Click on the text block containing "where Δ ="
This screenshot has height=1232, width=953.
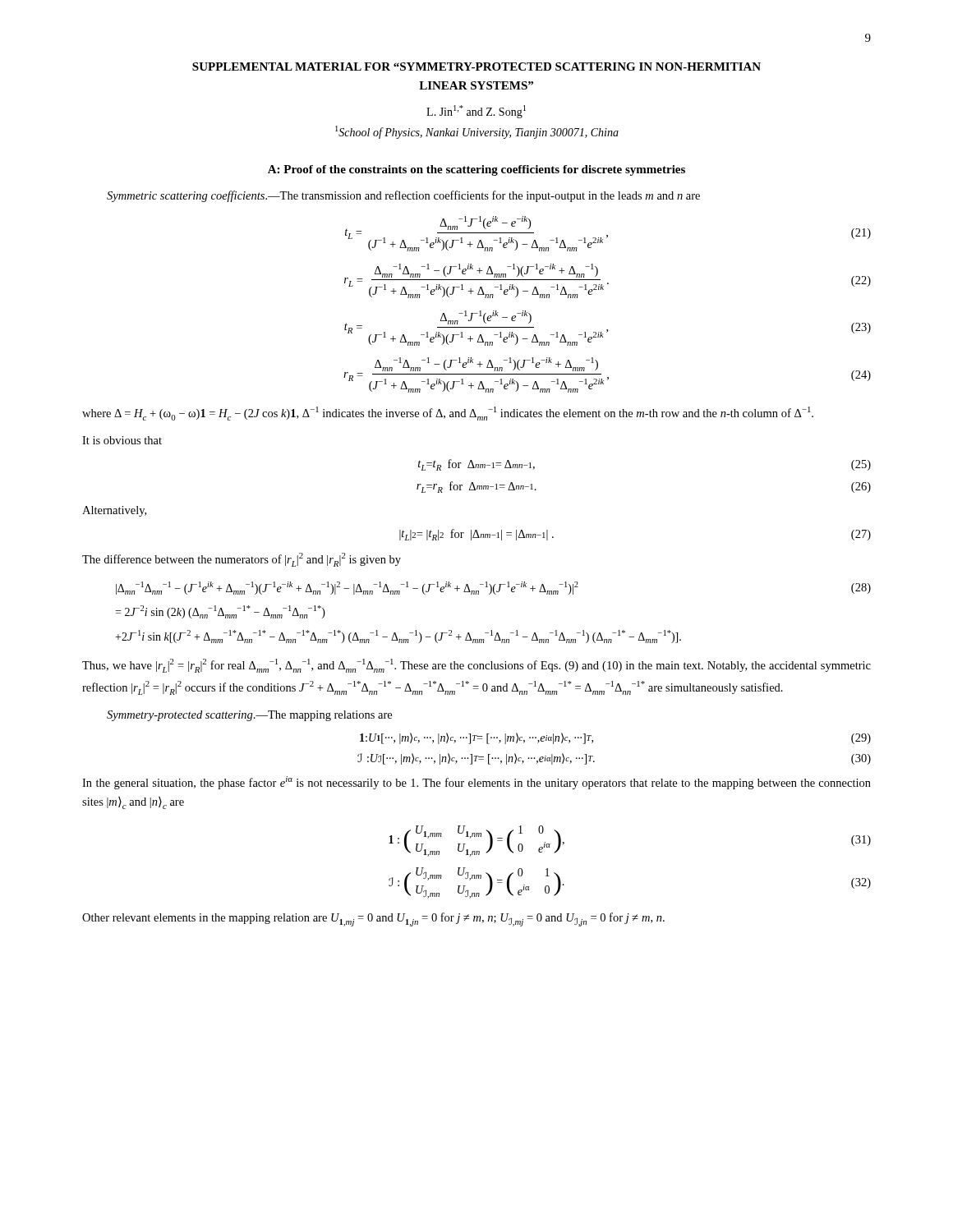[448, 413]
